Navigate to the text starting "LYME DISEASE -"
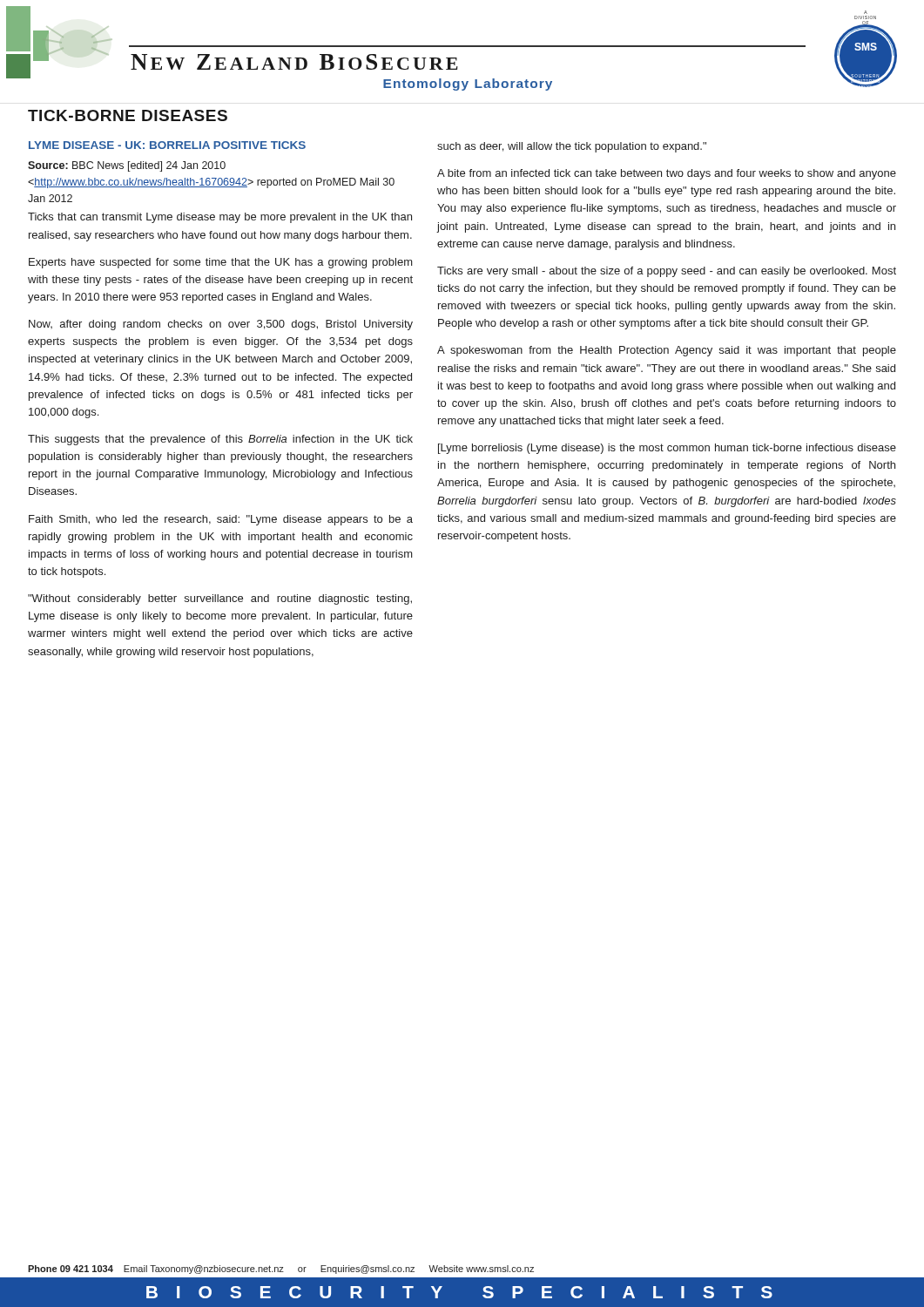Image resolution: width=924 pixels, height=1307 pixels. pos(167,145)
